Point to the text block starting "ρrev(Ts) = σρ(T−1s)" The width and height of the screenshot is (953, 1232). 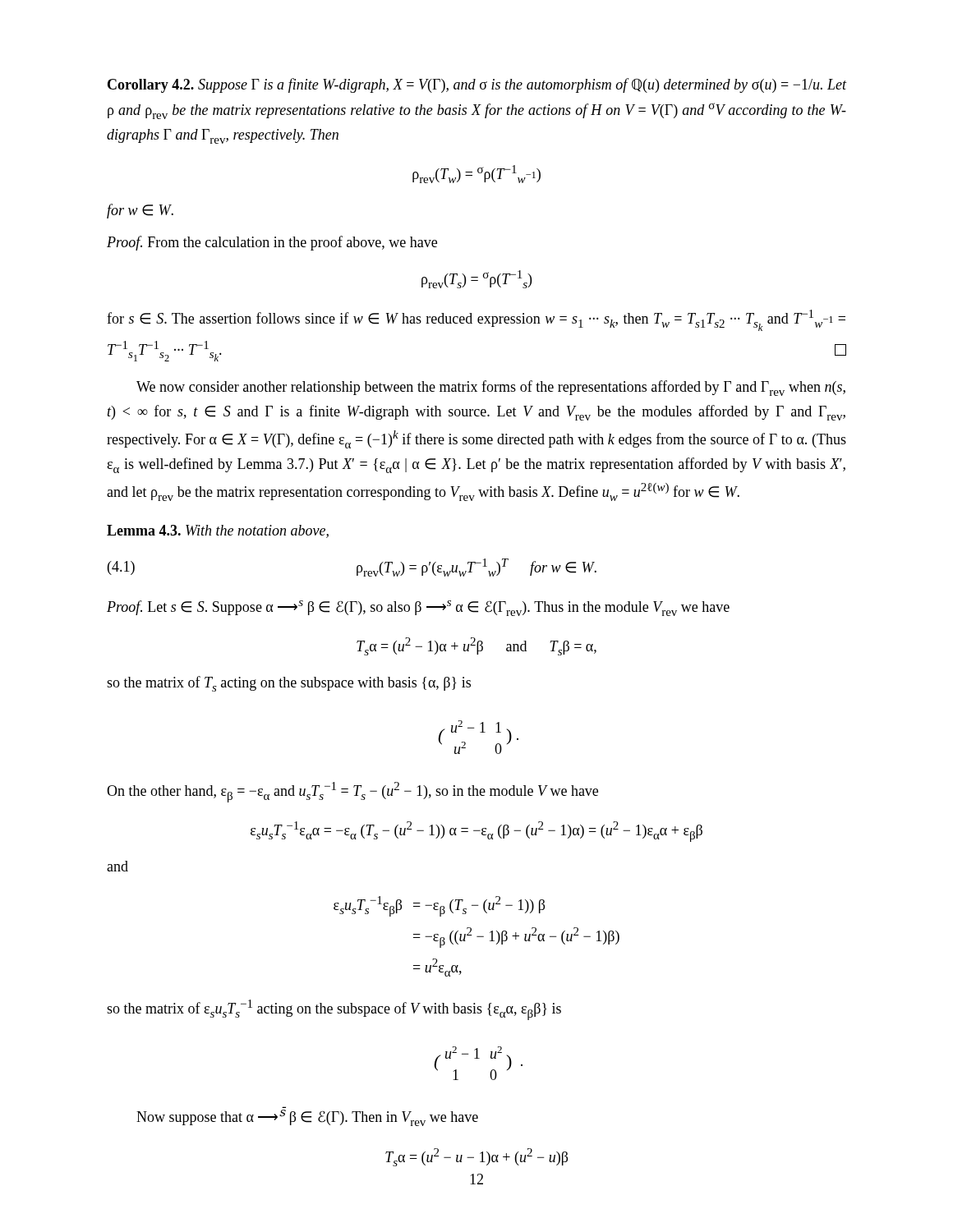[476, 279]
